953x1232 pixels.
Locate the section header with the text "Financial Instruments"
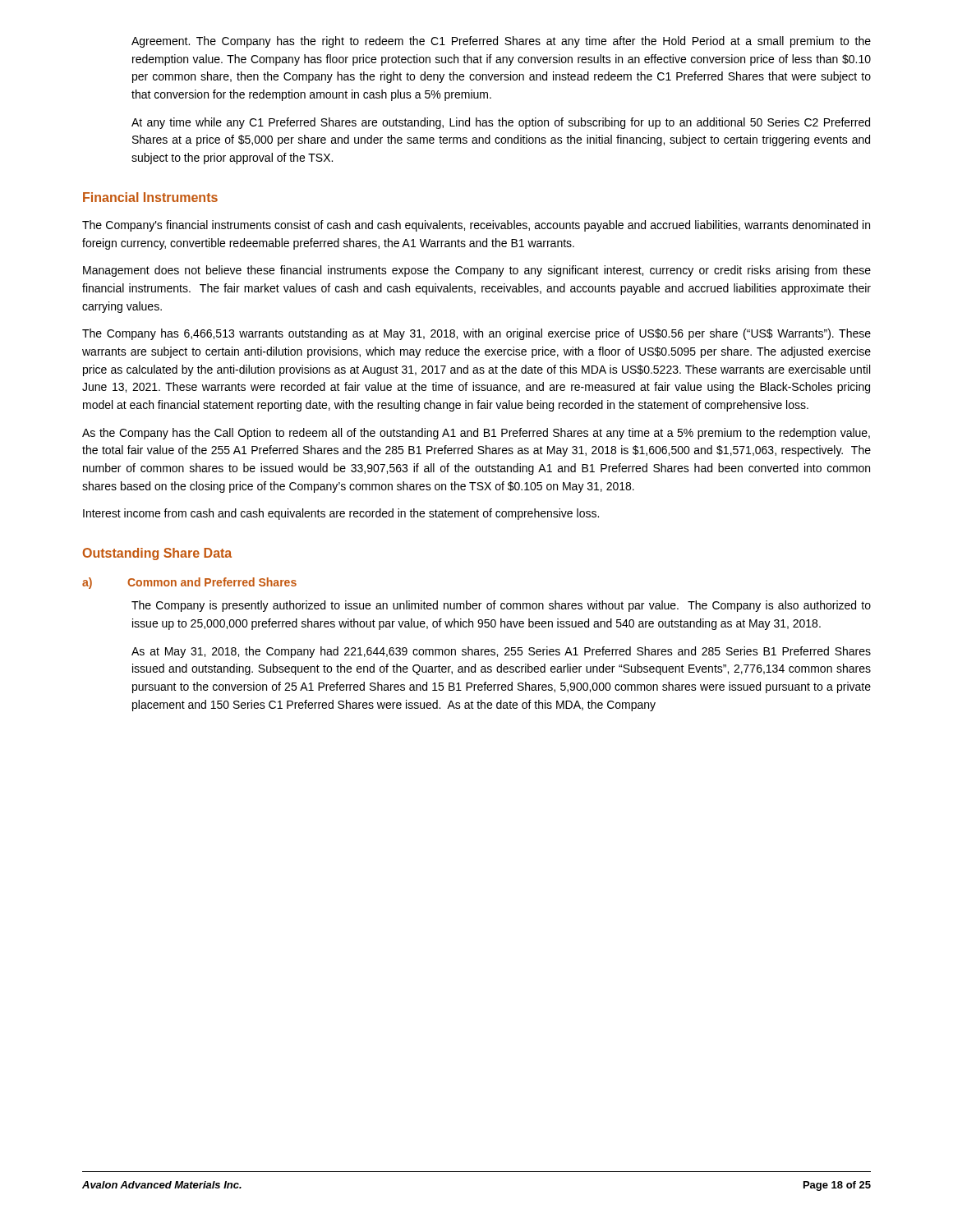click(150, 197)
